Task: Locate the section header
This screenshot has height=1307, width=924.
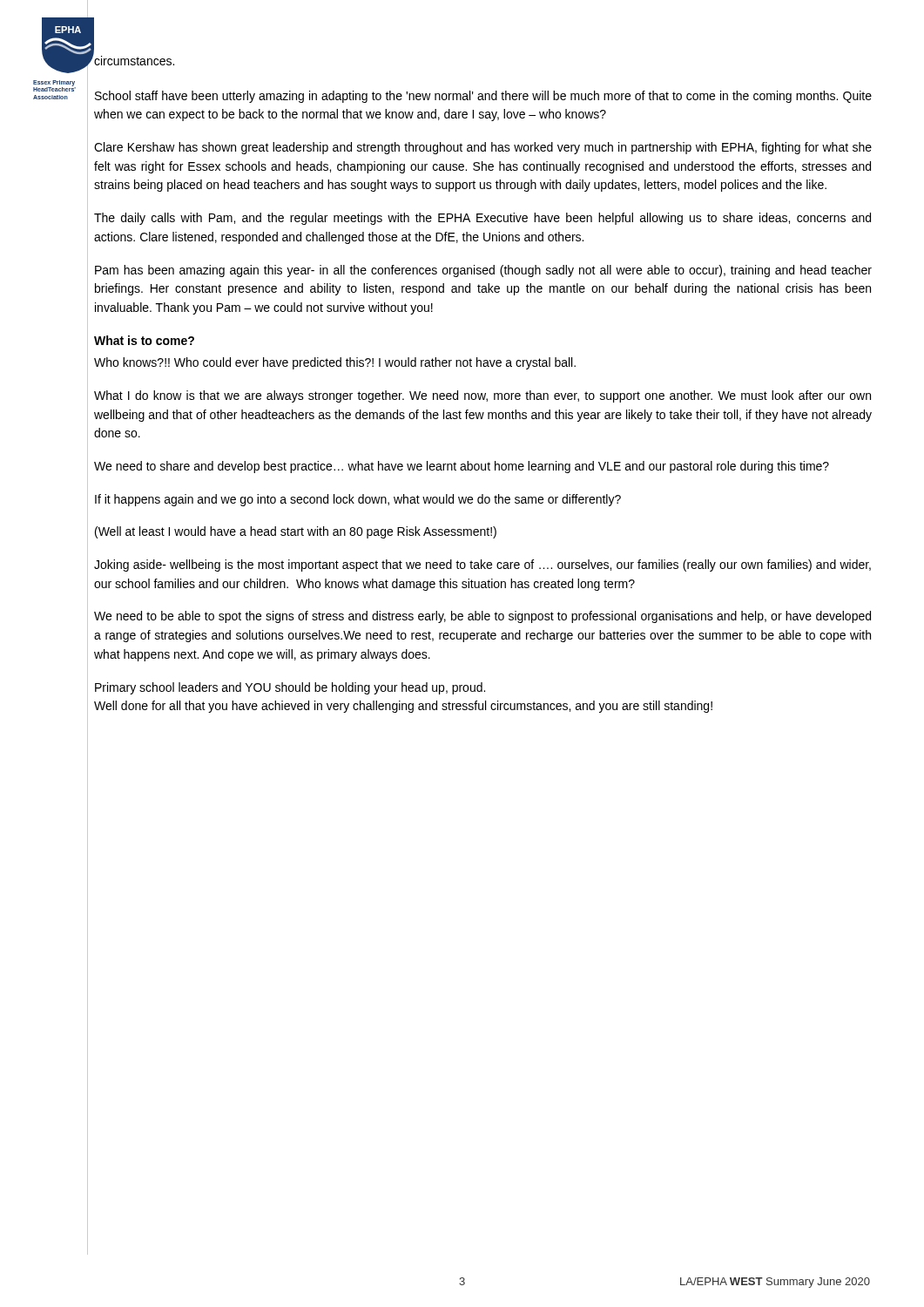Action: [x=483, y=341]
